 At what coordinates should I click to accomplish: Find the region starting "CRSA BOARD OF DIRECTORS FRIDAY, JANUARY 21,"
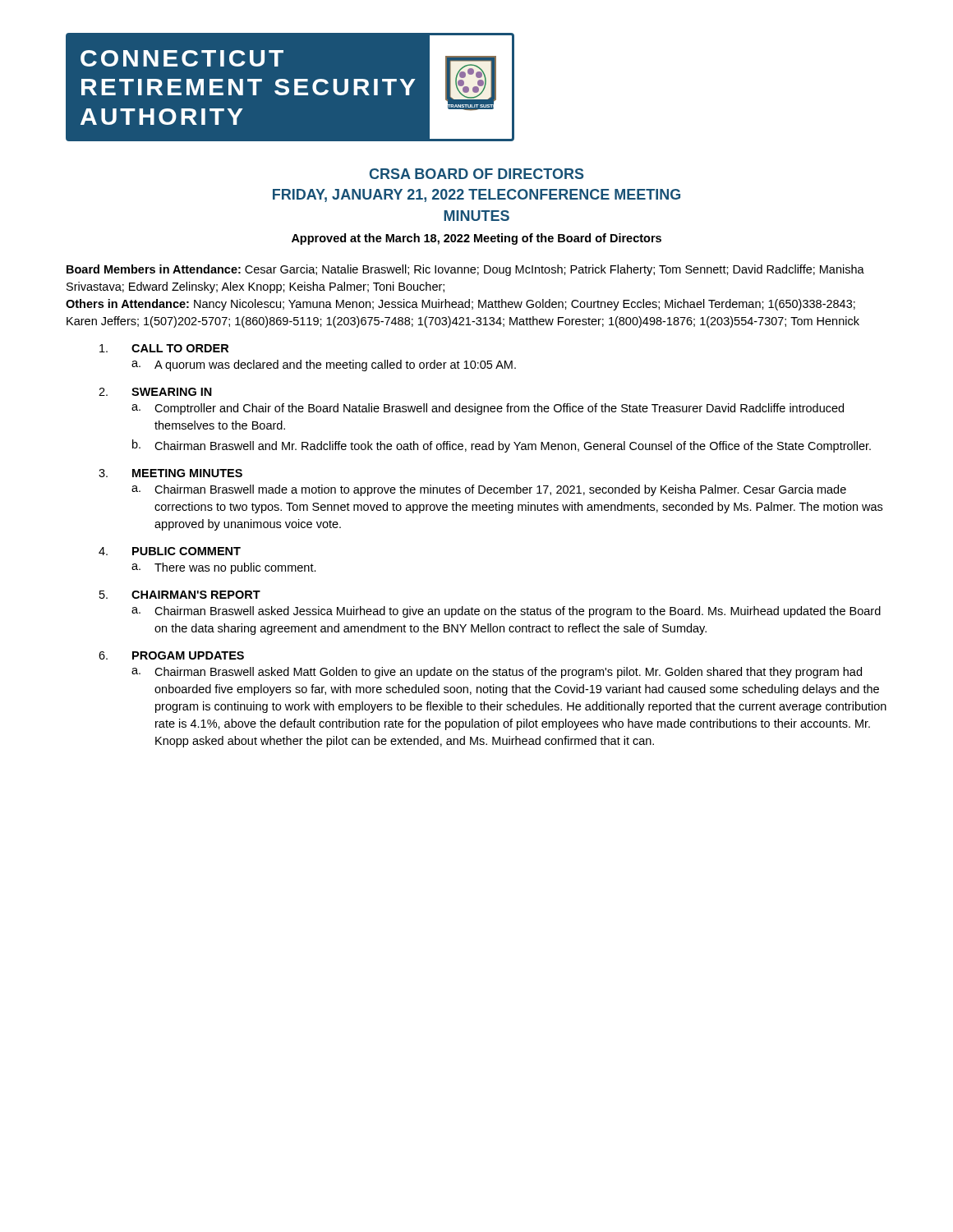pyautogui.click(x=476, y=195)
